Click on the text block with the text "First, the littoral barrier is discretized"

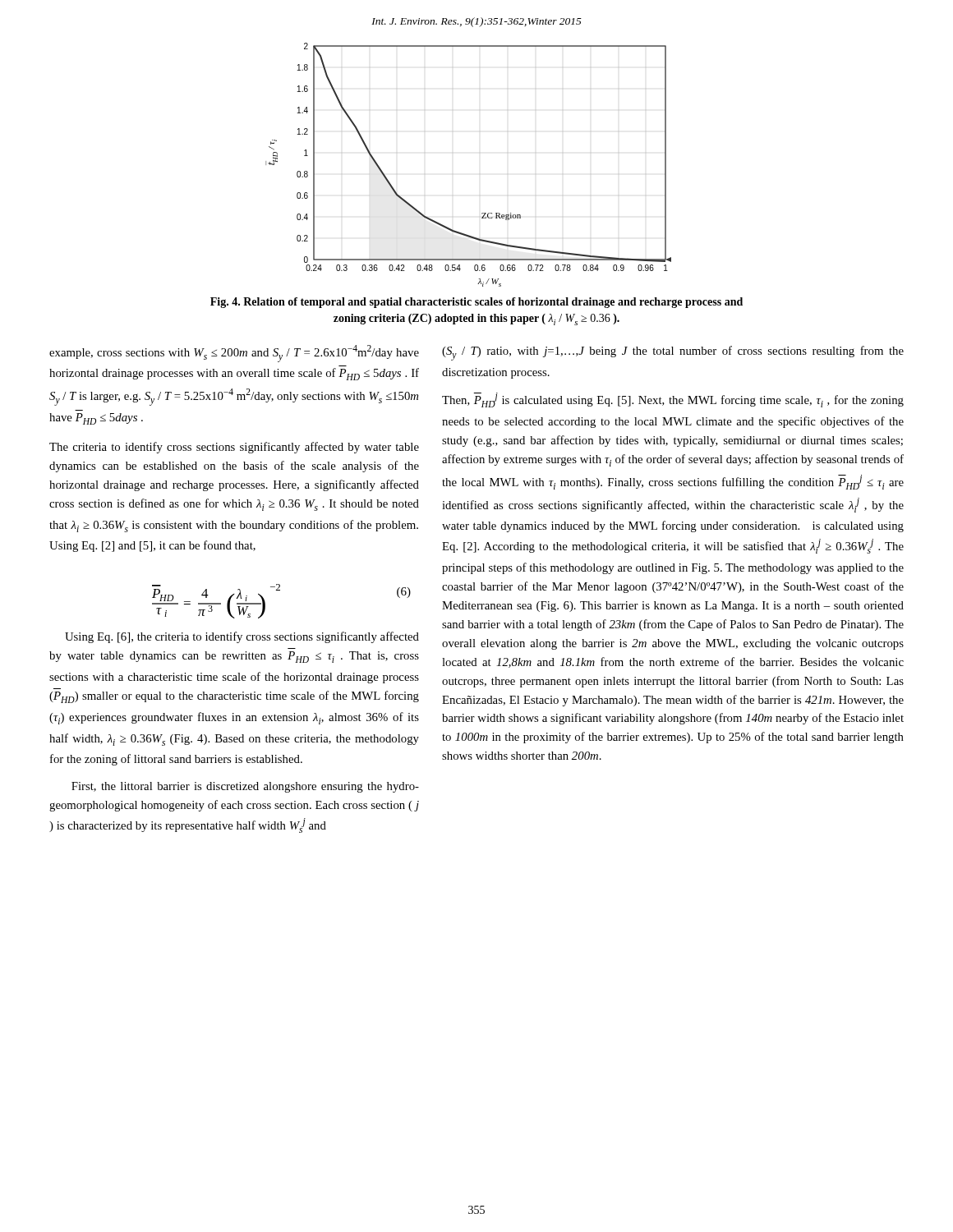click(234, 807)
